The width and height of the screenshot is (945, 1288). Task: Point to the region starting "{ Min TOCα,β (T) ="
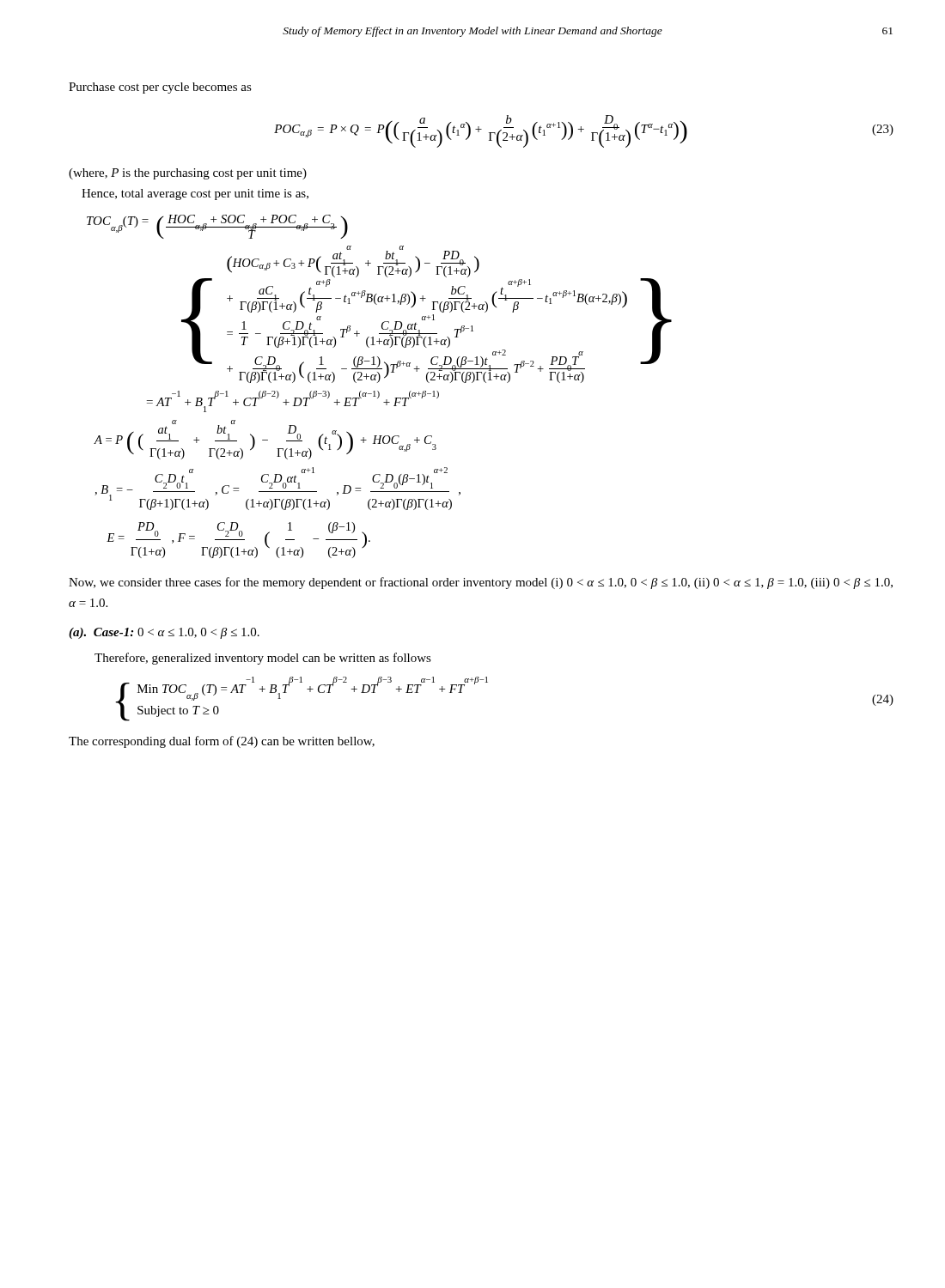click(503, 700)
